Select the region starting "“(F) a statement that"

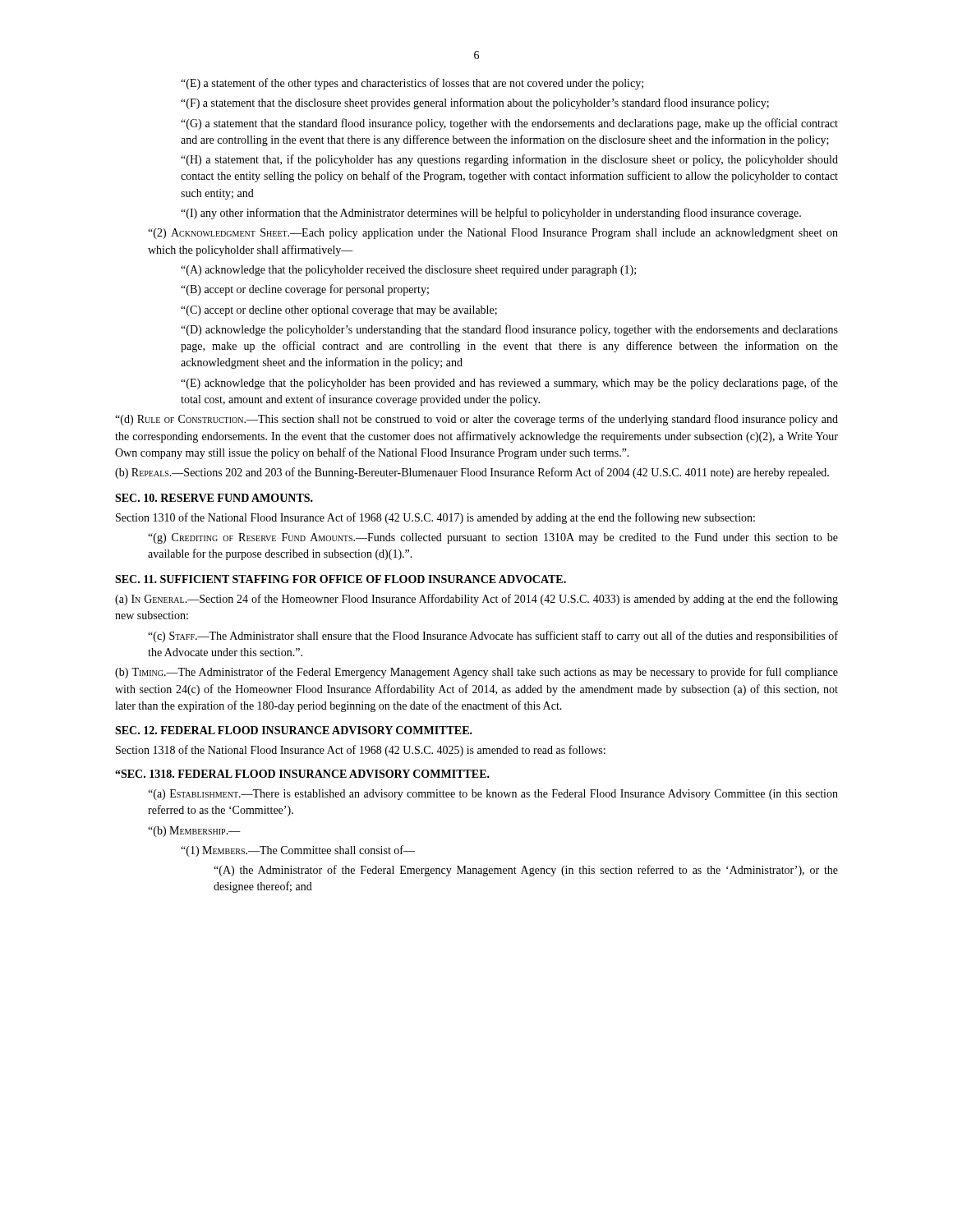click(475, 103)
